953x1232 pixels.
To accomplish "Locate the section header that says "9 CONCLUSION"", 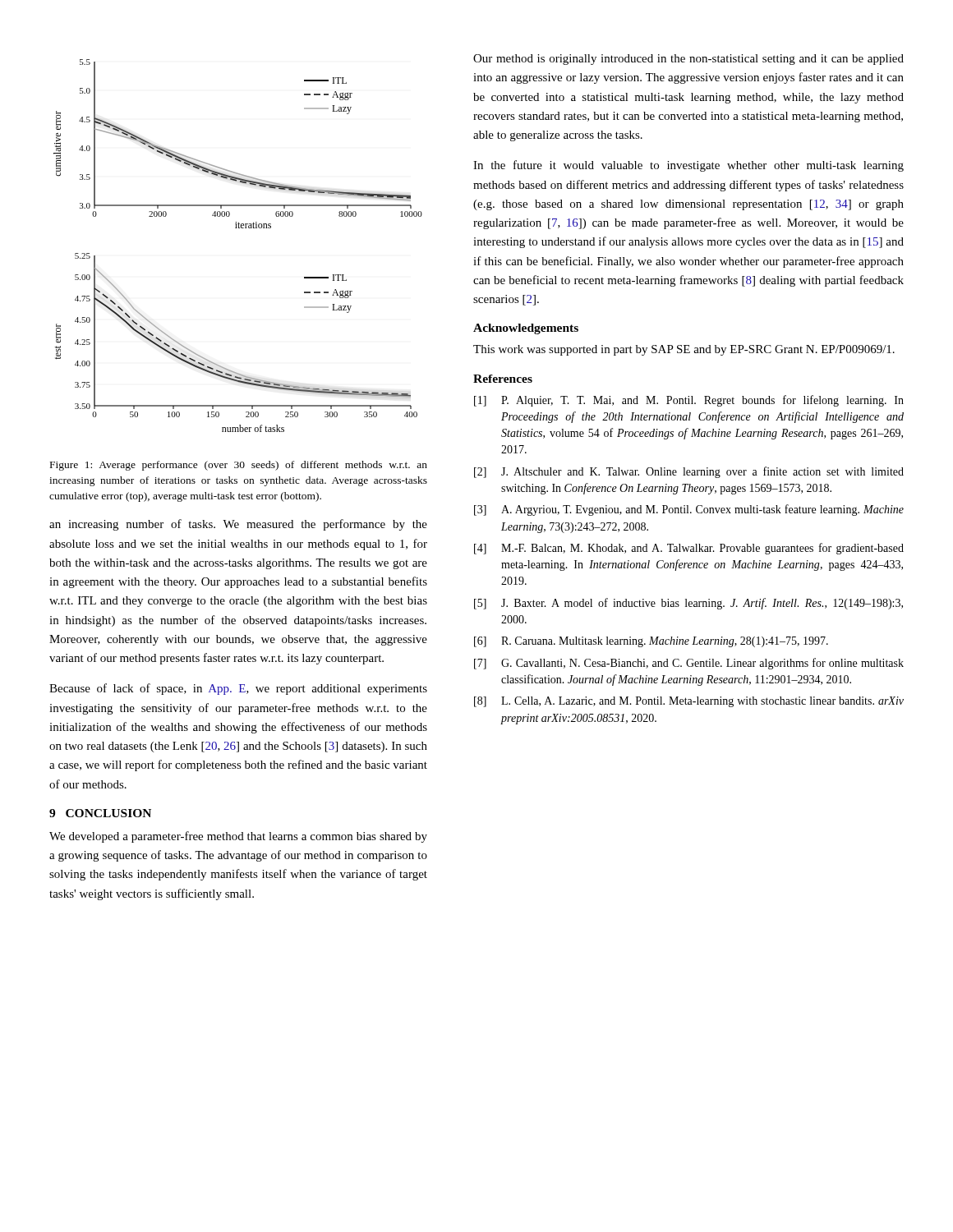I will [x=100, y=813].
